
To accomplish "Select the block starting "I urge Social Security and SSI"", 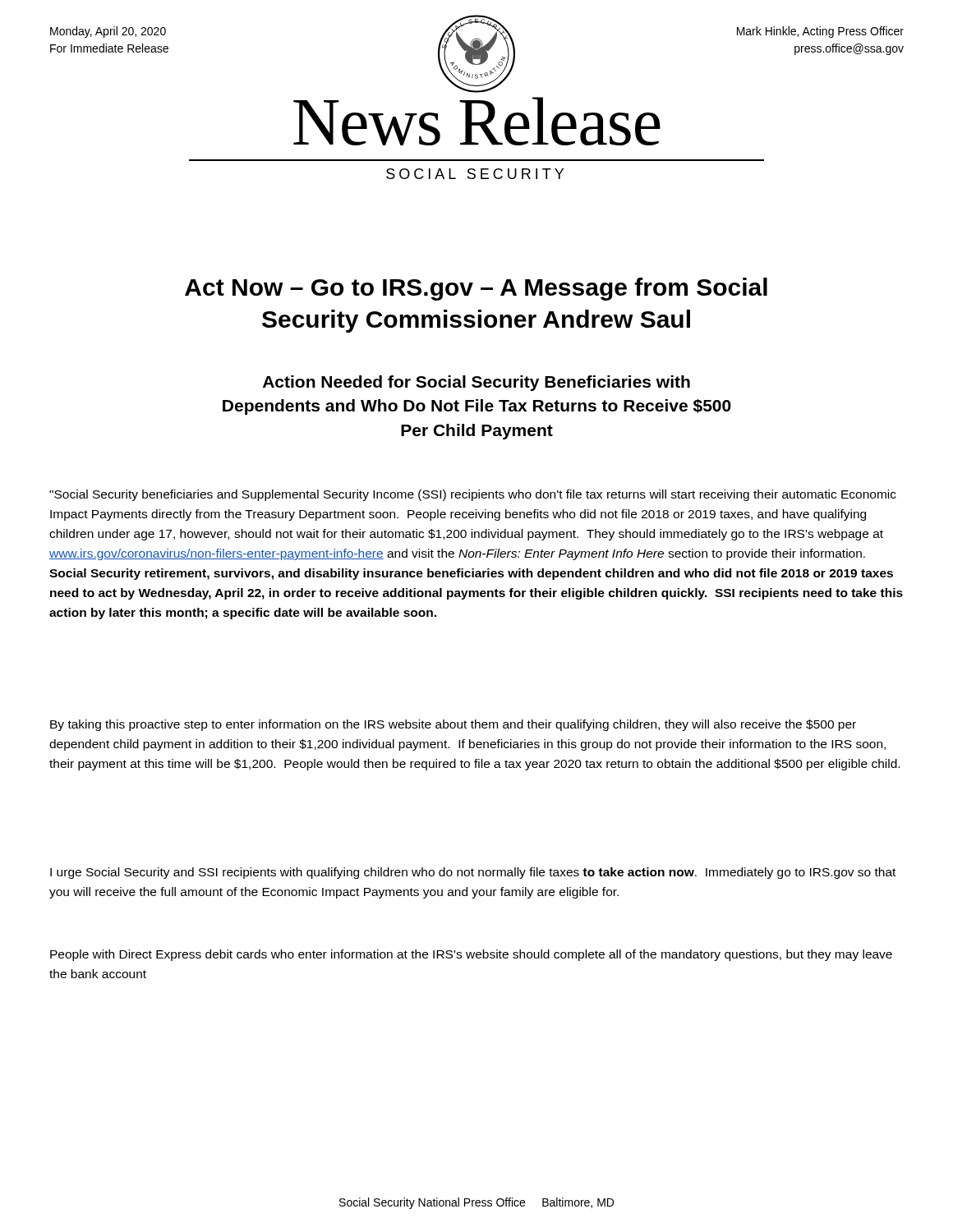I will tap(476, 882).
